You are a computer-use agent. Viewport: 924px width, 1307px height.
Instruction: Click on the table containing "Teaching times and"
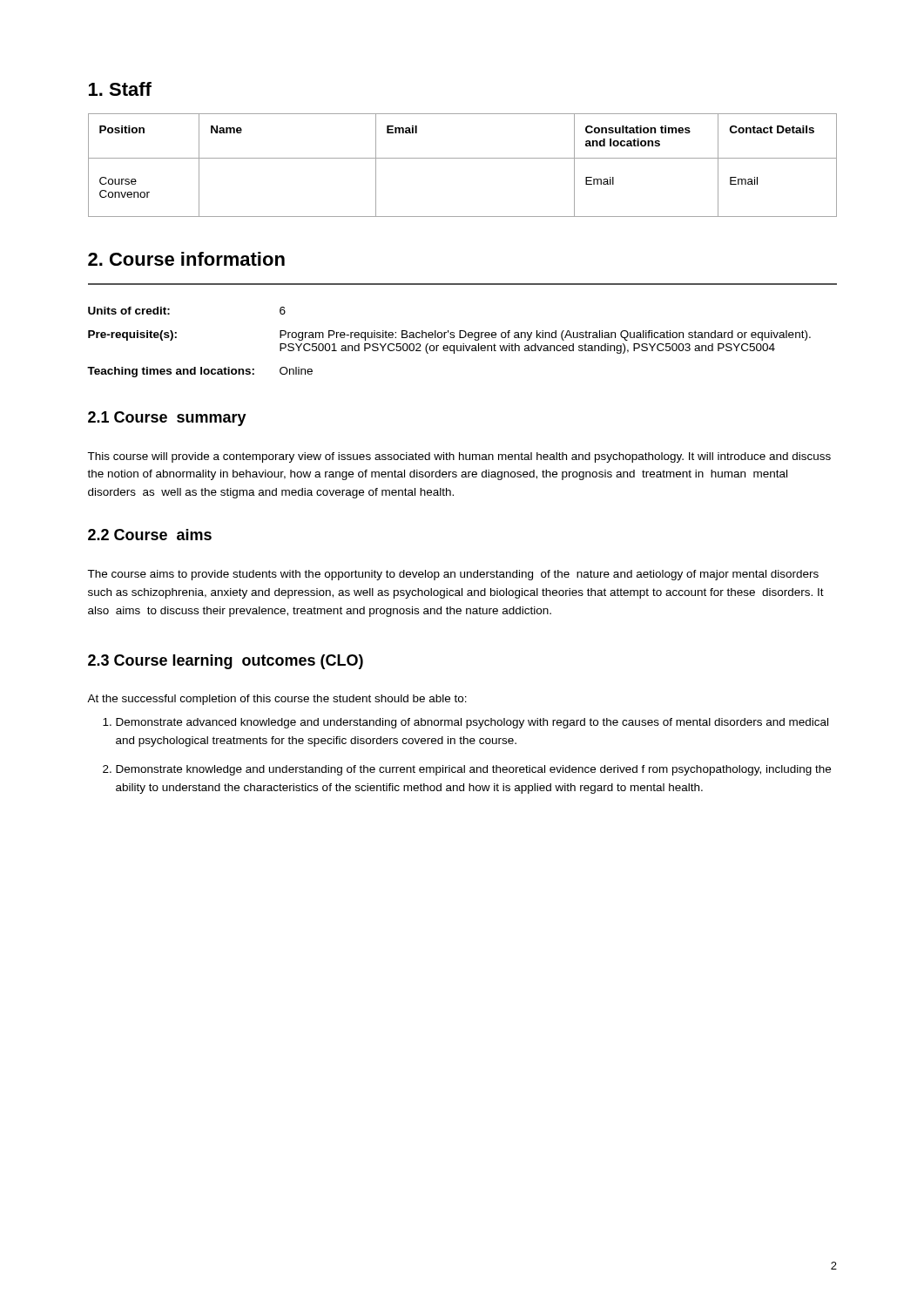pos(462,341)
